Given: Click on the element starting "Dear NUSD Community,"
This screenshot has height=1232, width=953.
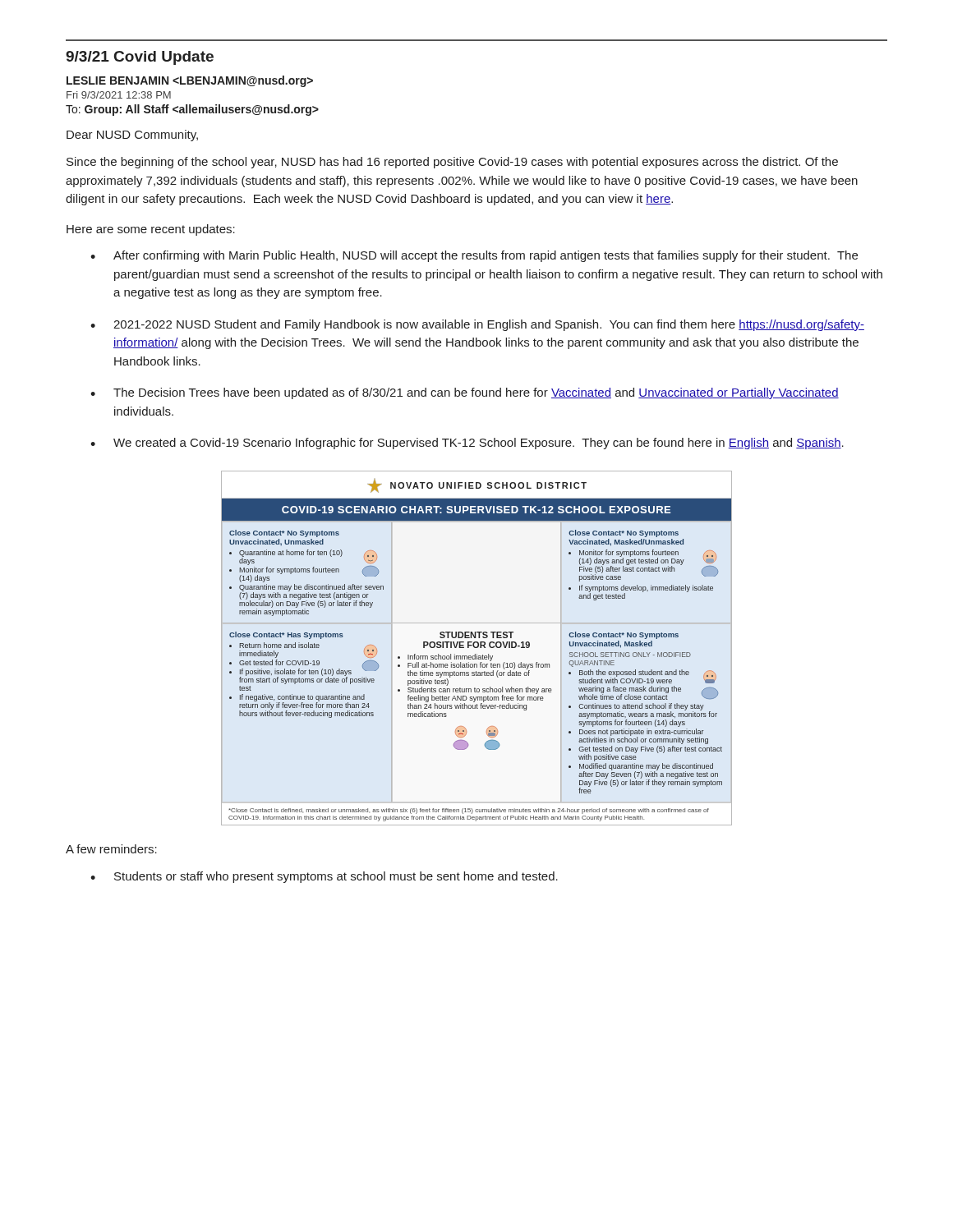Looking at the screenshot, I should tap(132, 136).
